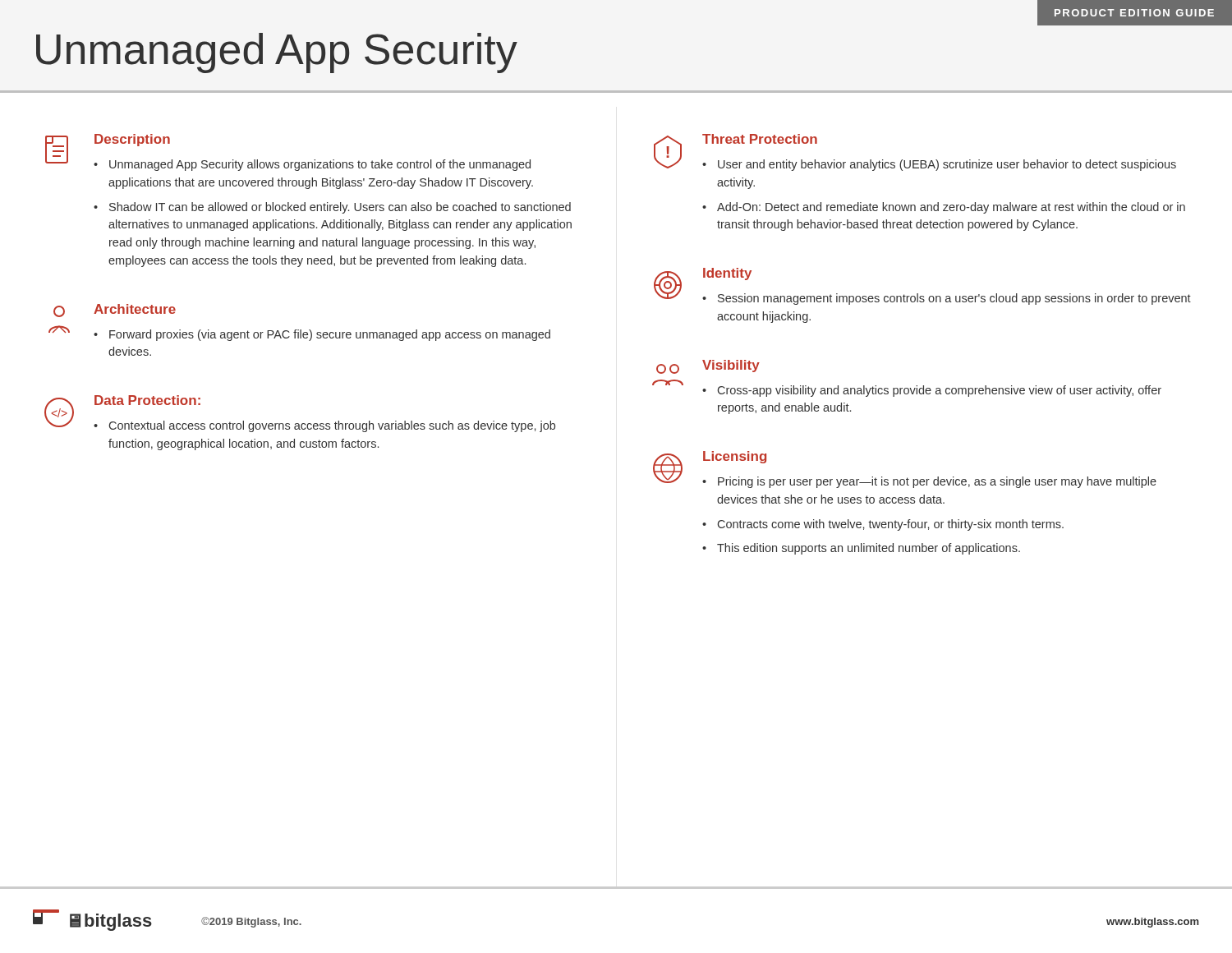Image resolution: width=1232 pixels, height=953 pixels.
Task: Locate the list item containing "Session management imposes controls on a"
Action: (954, 307)
